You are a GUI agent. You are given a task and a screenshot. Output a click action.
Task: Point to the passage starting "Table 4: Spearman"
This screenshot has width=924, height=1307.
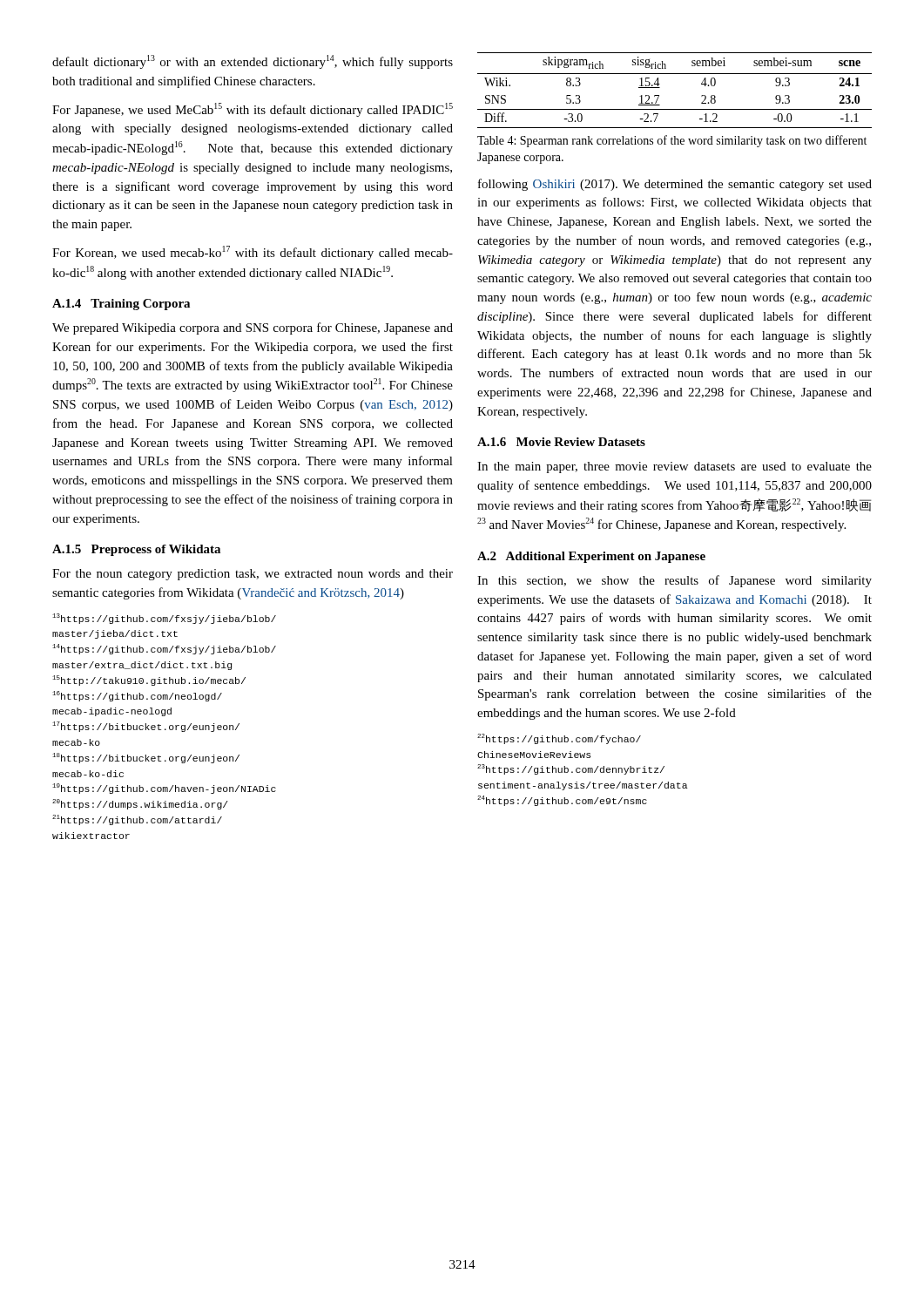click(x=674, y=150)
